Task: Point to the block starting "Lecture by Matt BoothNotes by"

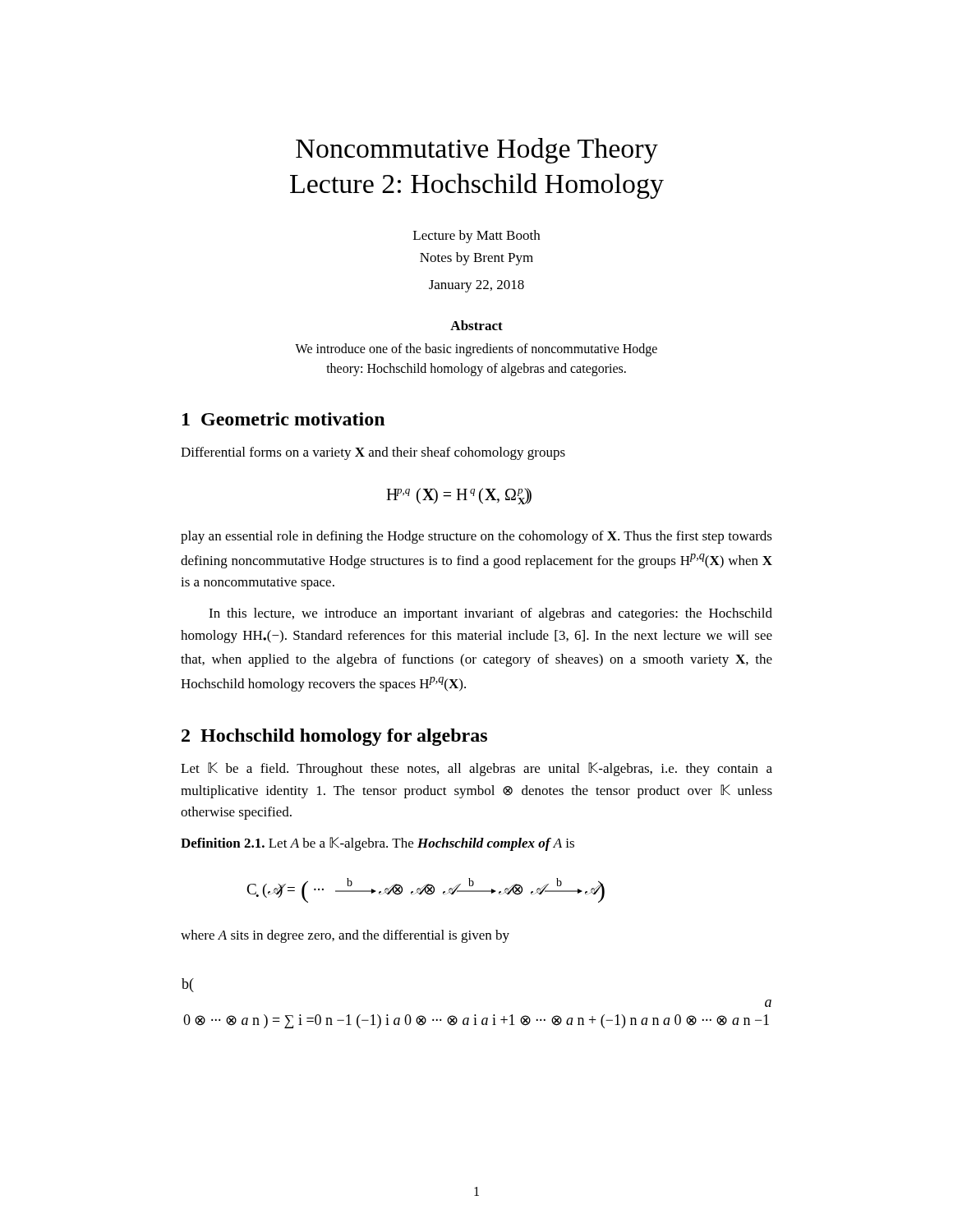Action: (x=476, y=247)
